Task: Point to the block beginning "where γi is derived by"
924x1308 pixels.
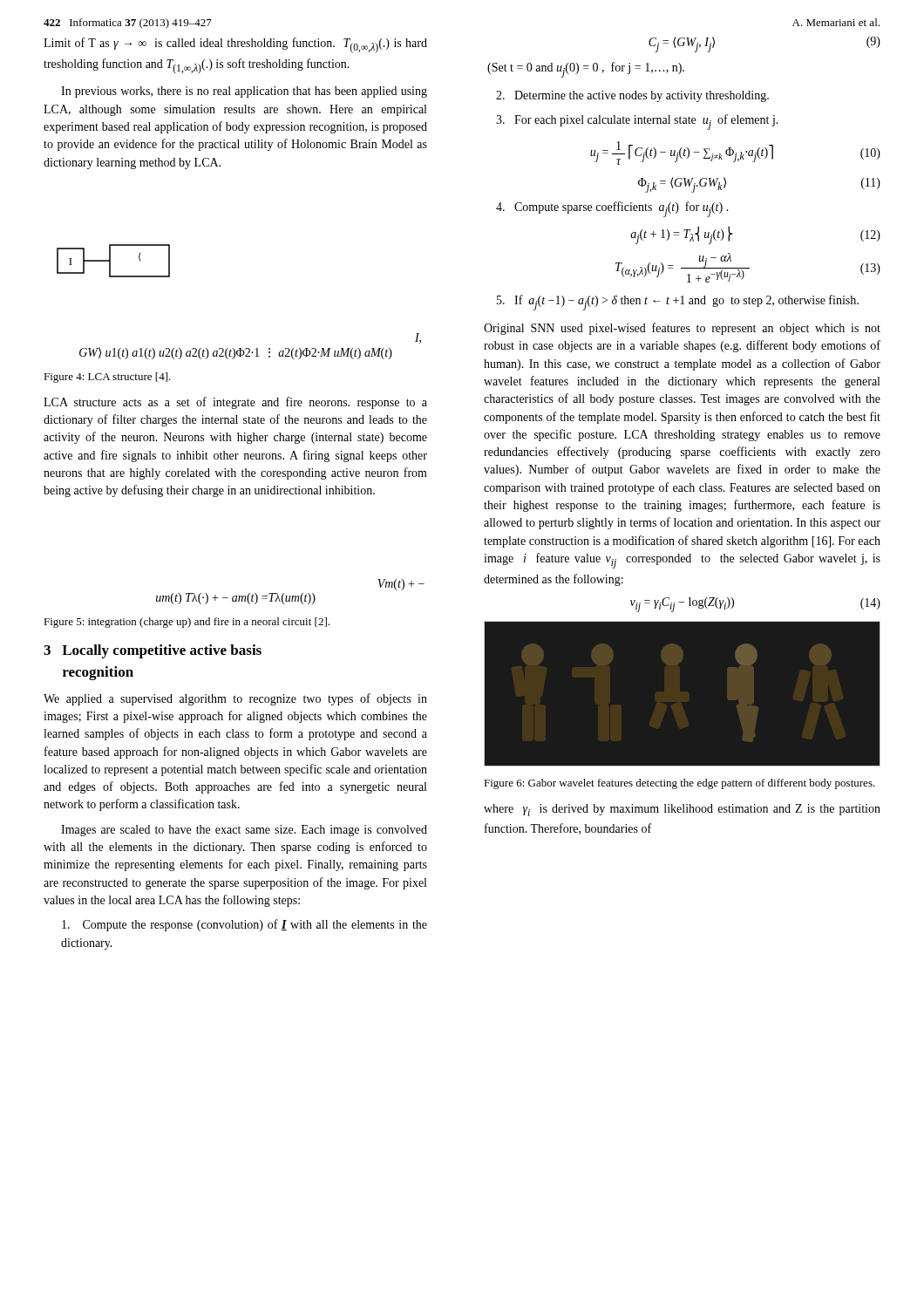Action: tap(682, 819)
